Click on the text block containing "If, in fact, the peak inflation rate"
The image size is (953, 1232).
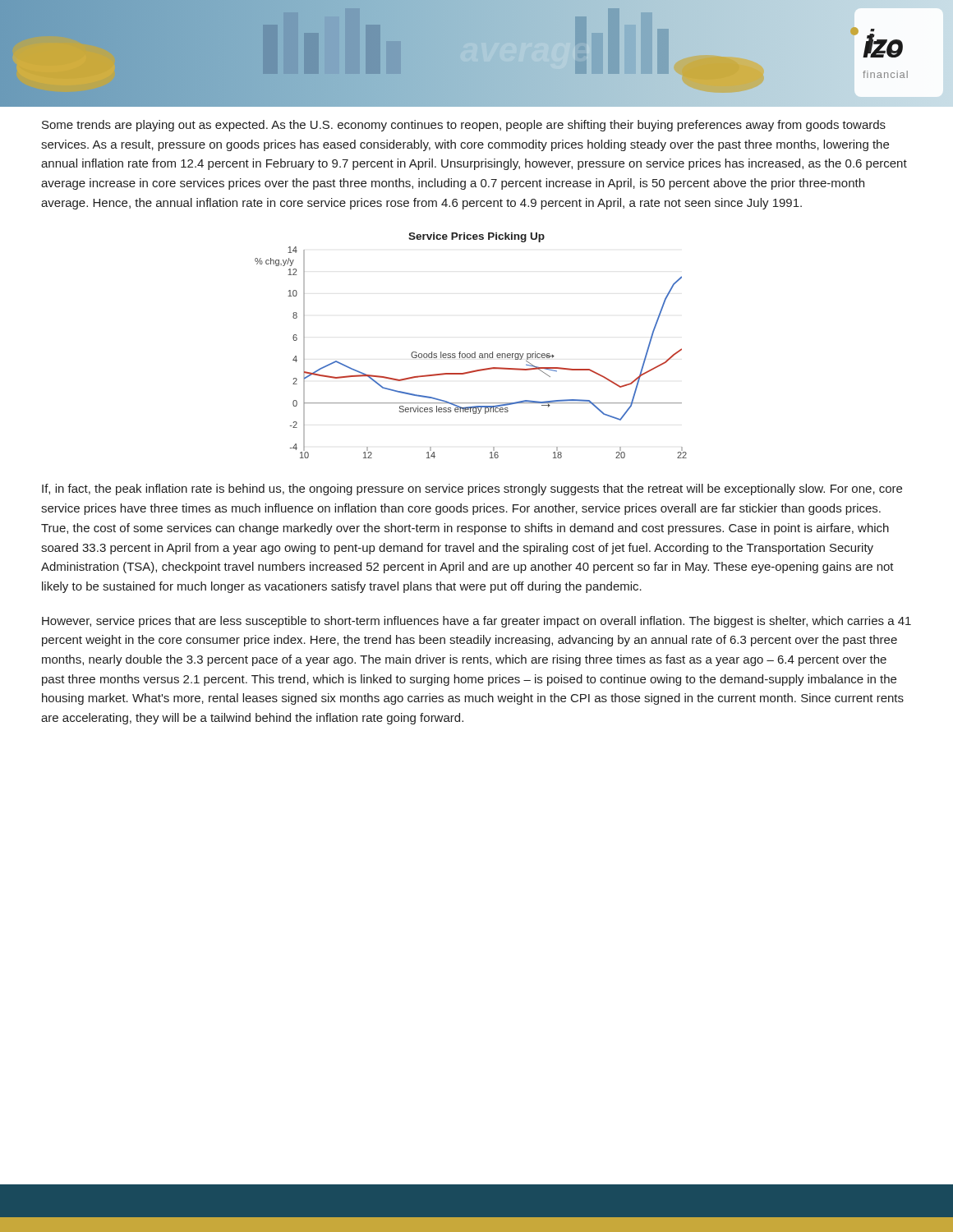point(472,537)
